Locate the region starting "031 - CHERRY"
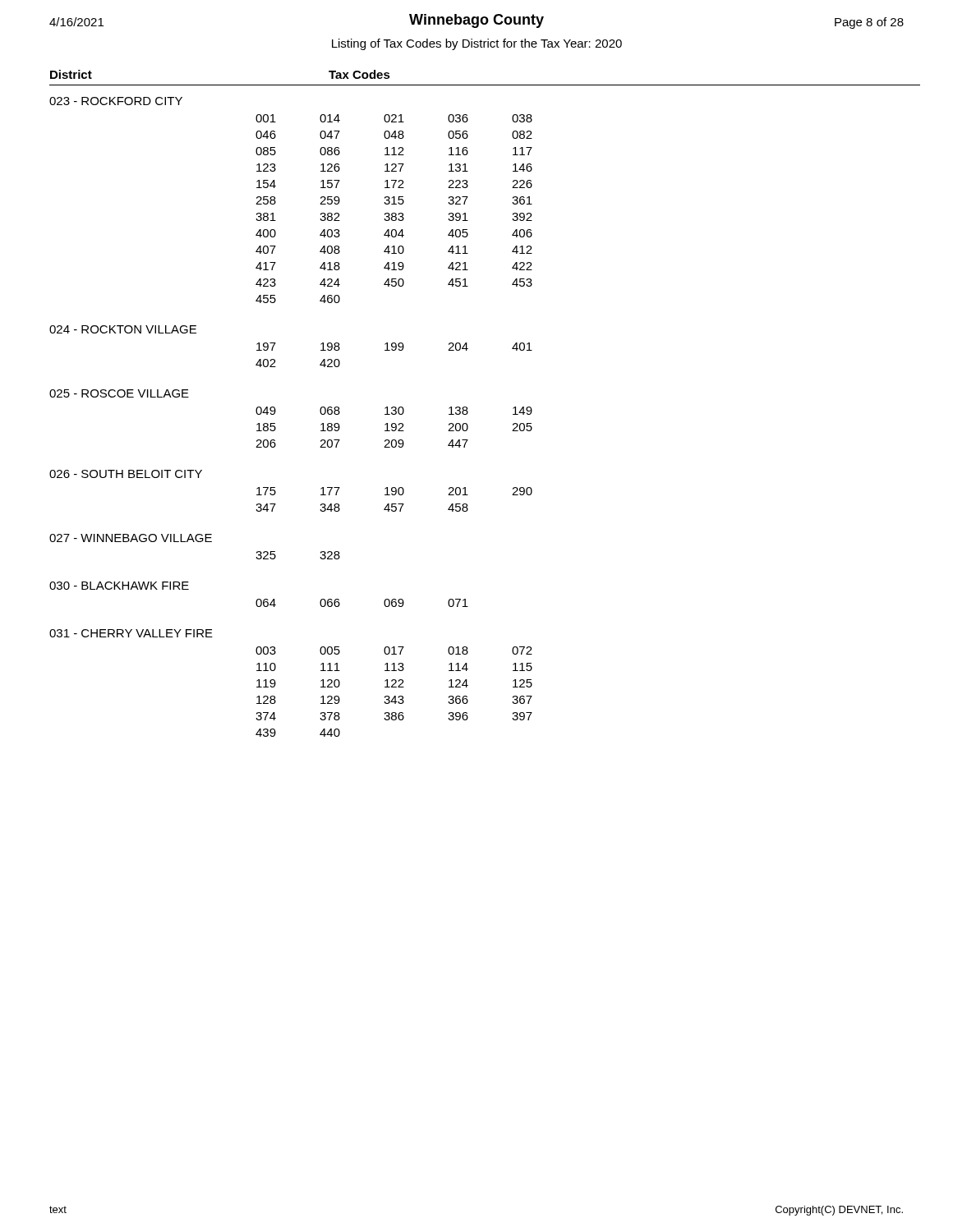Image resolution: width=953 pixels, height=1232 pixels. 131,633
